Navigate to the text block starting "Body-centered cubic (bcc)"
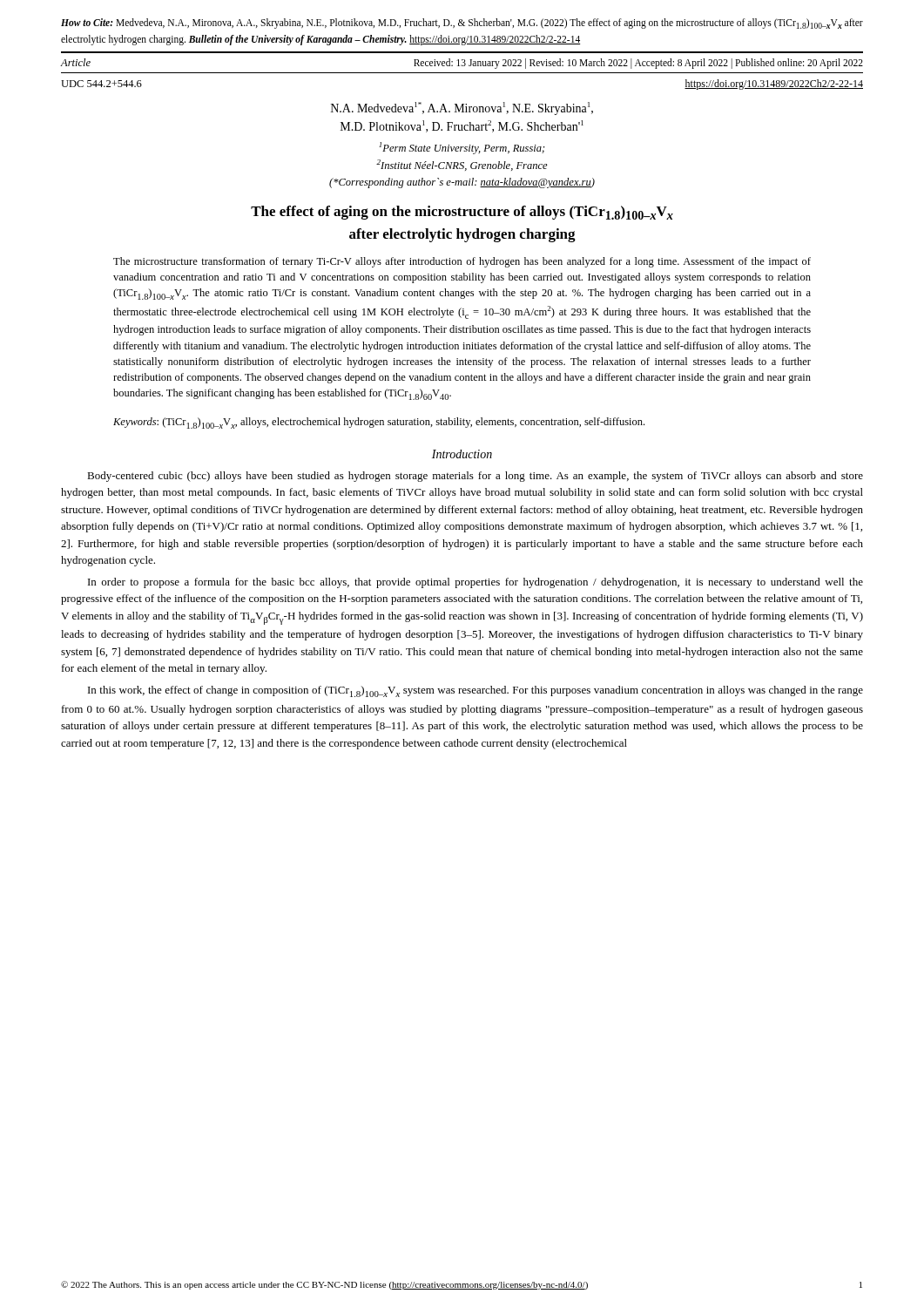924x1307 pixels. click(x=462, y=609)
